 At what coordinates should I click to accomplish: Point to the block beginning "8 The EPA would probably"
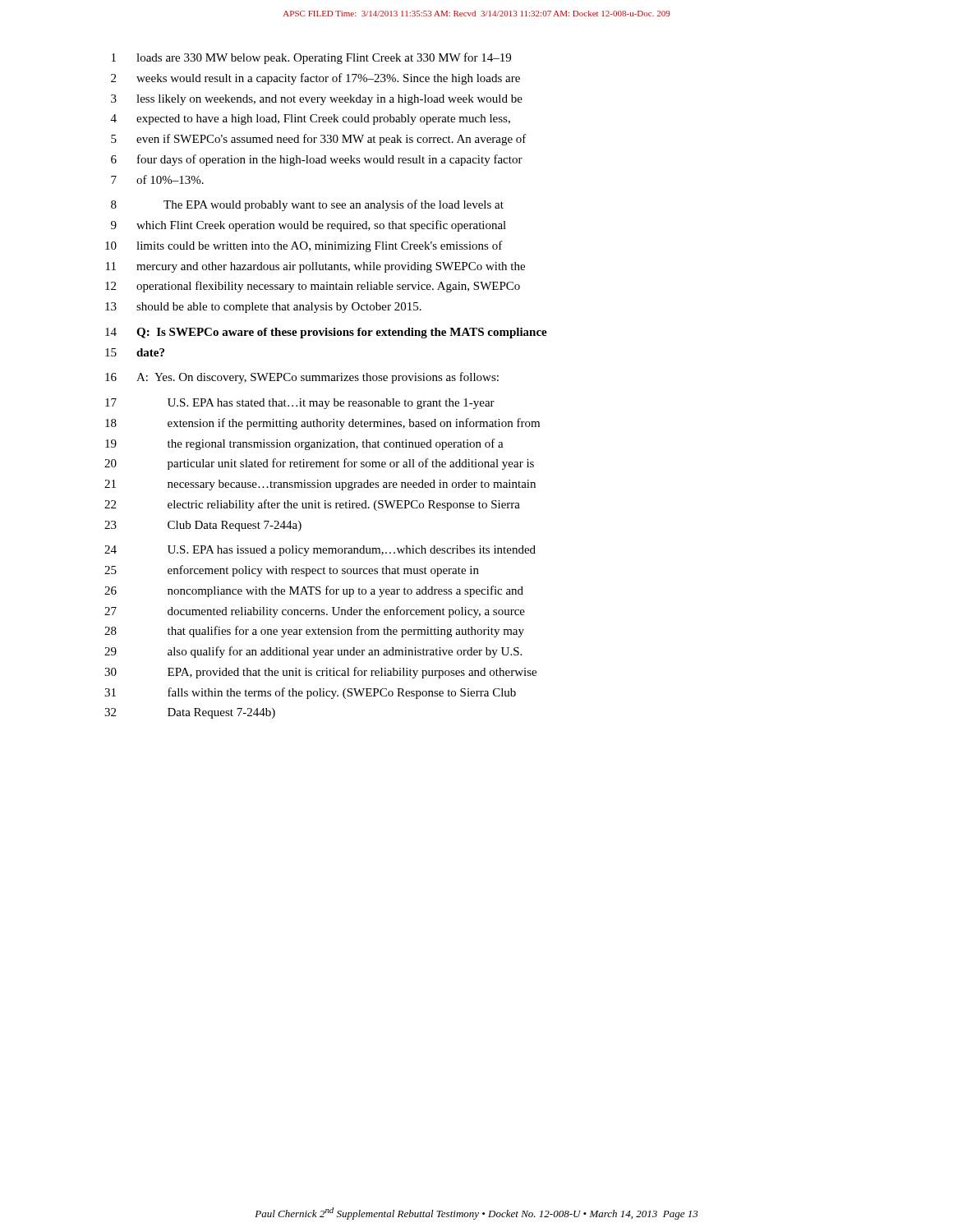point(476,256)
